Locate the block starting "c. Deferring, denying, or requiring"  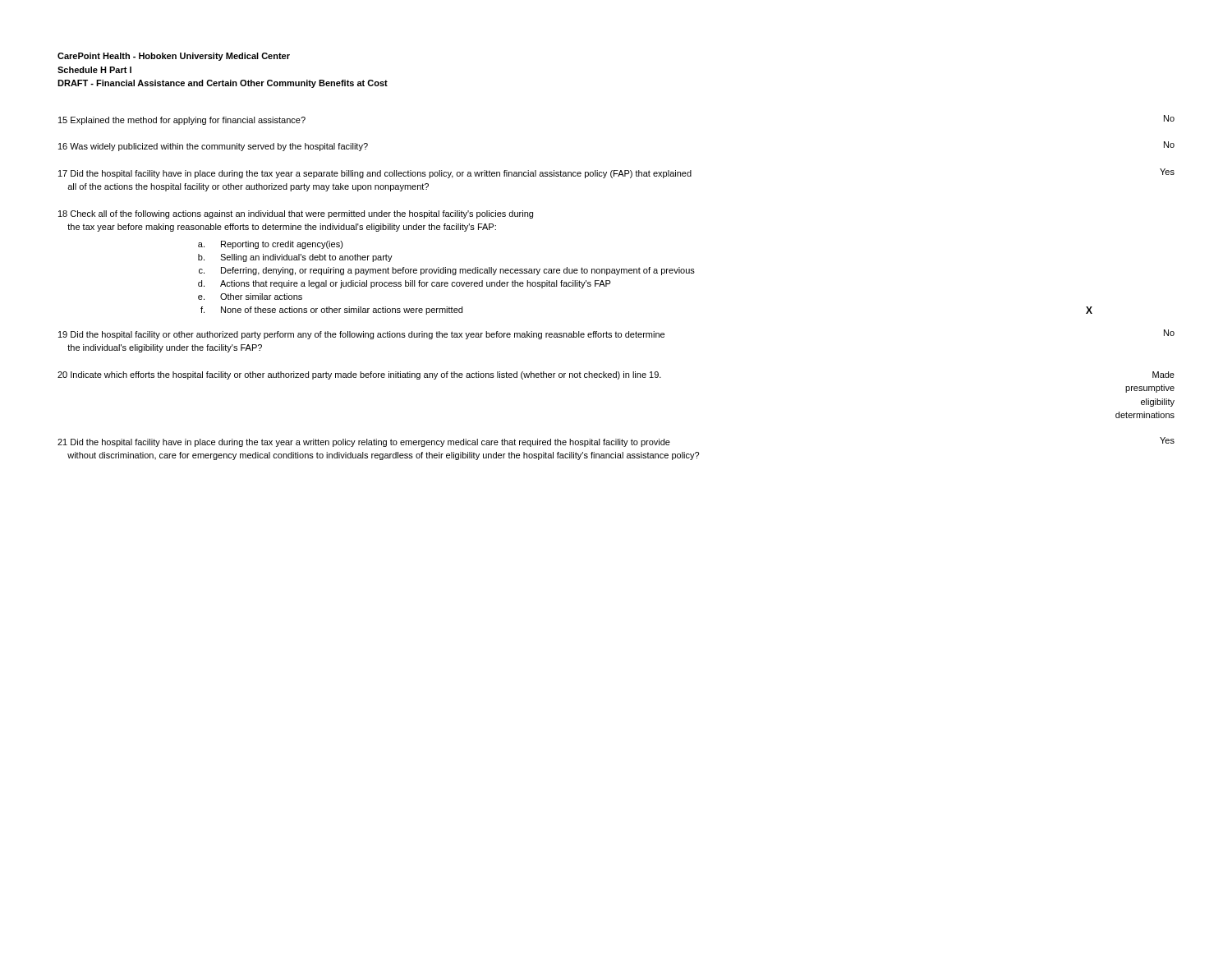[624, 270]
